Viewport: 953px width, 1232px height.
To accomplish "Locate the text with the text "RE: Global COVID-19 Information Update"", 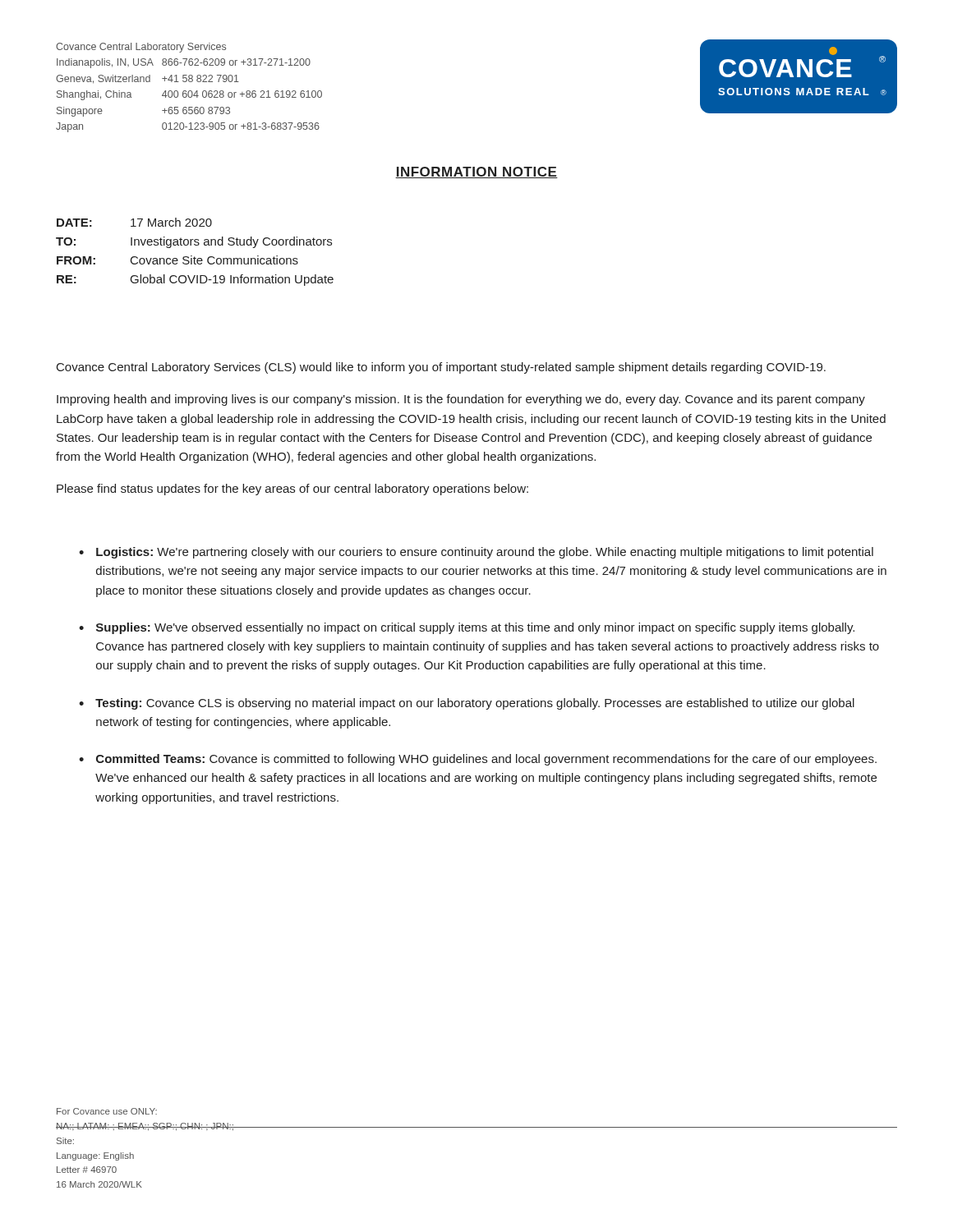I will click(x=195, y=280).
